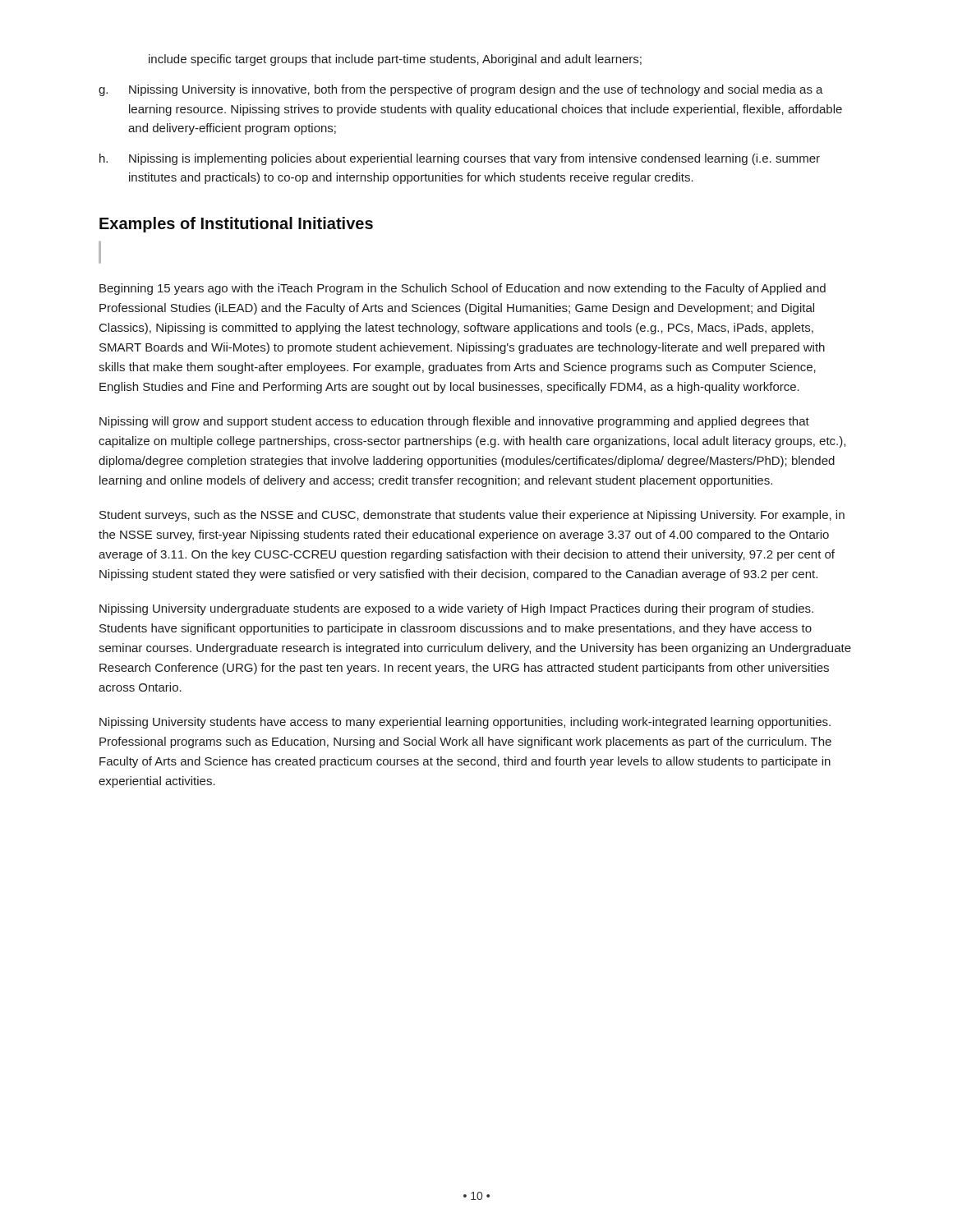This screenshot has height=1232, width=953.
Task: Select the text block that says "Student surveys, such as the NSSE"
Action: tap(472, 544)
